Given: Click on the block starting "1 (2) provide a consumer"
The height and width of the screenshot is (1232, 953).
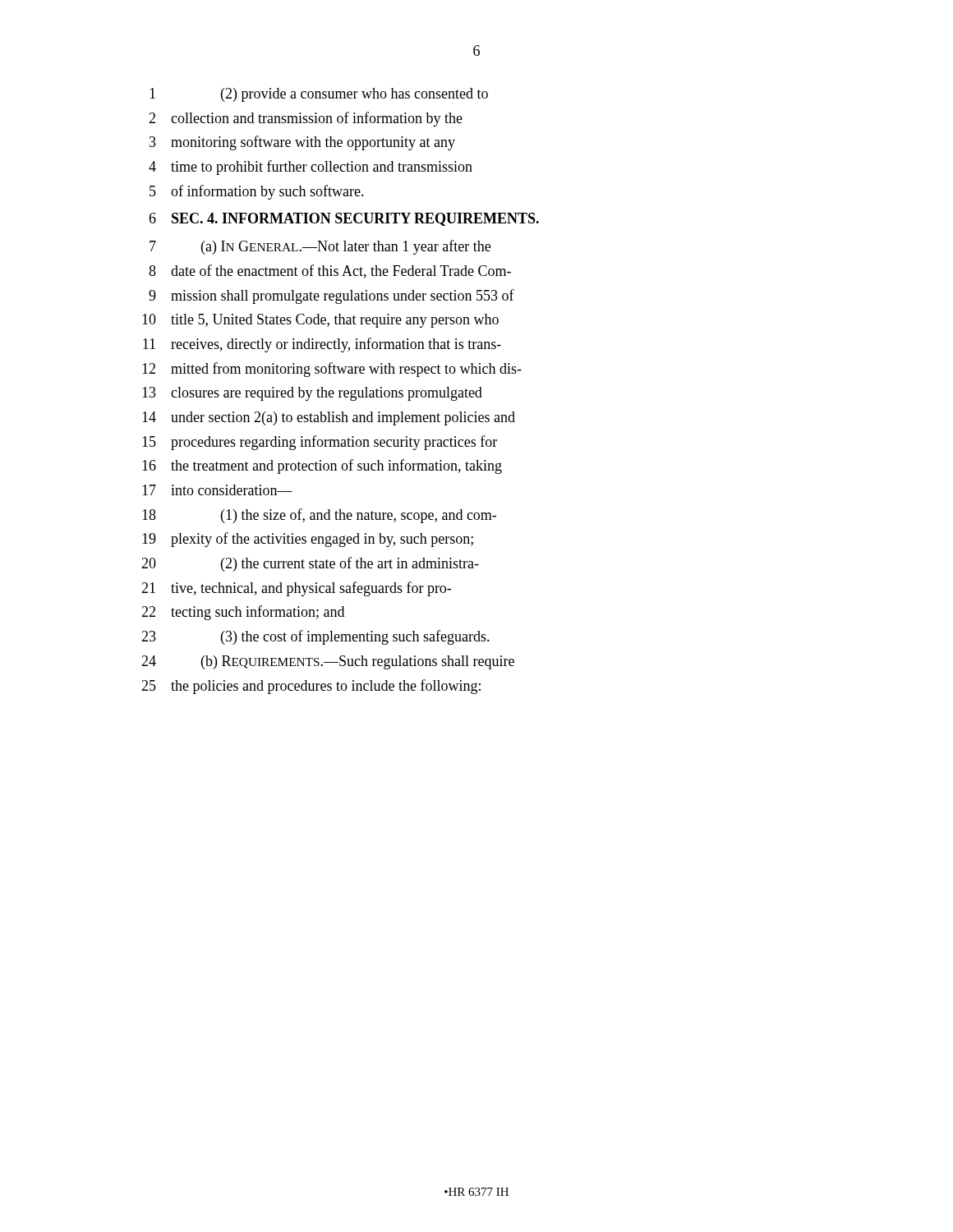Looking at the screenshot, I should [x=319, y=95].
